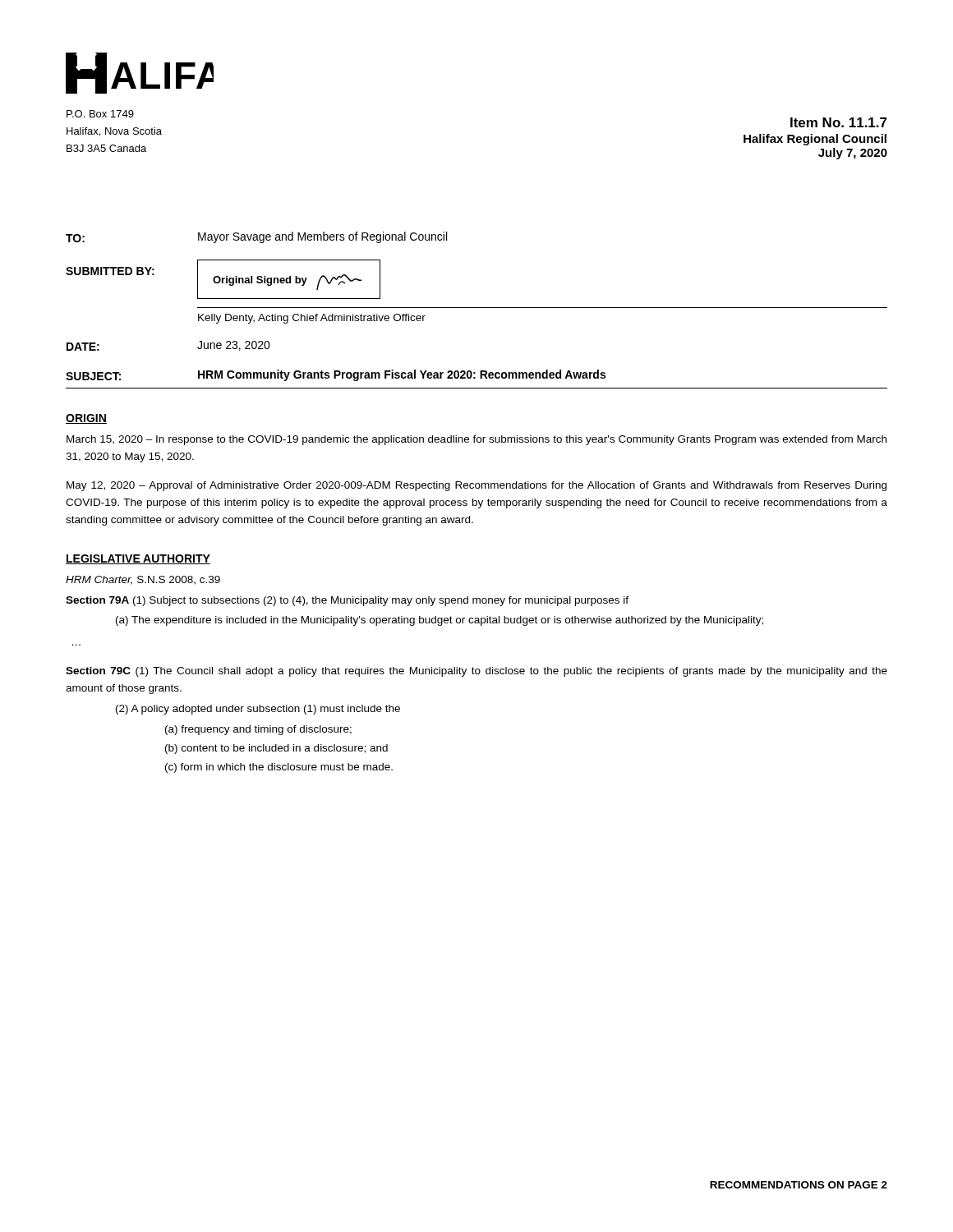This screenshot has height=1232, width=953.
Task: Locate the text block that says "P.O. Box 1749 Halifax, Nova Scotia"
Action: click(x=114, y=131)
